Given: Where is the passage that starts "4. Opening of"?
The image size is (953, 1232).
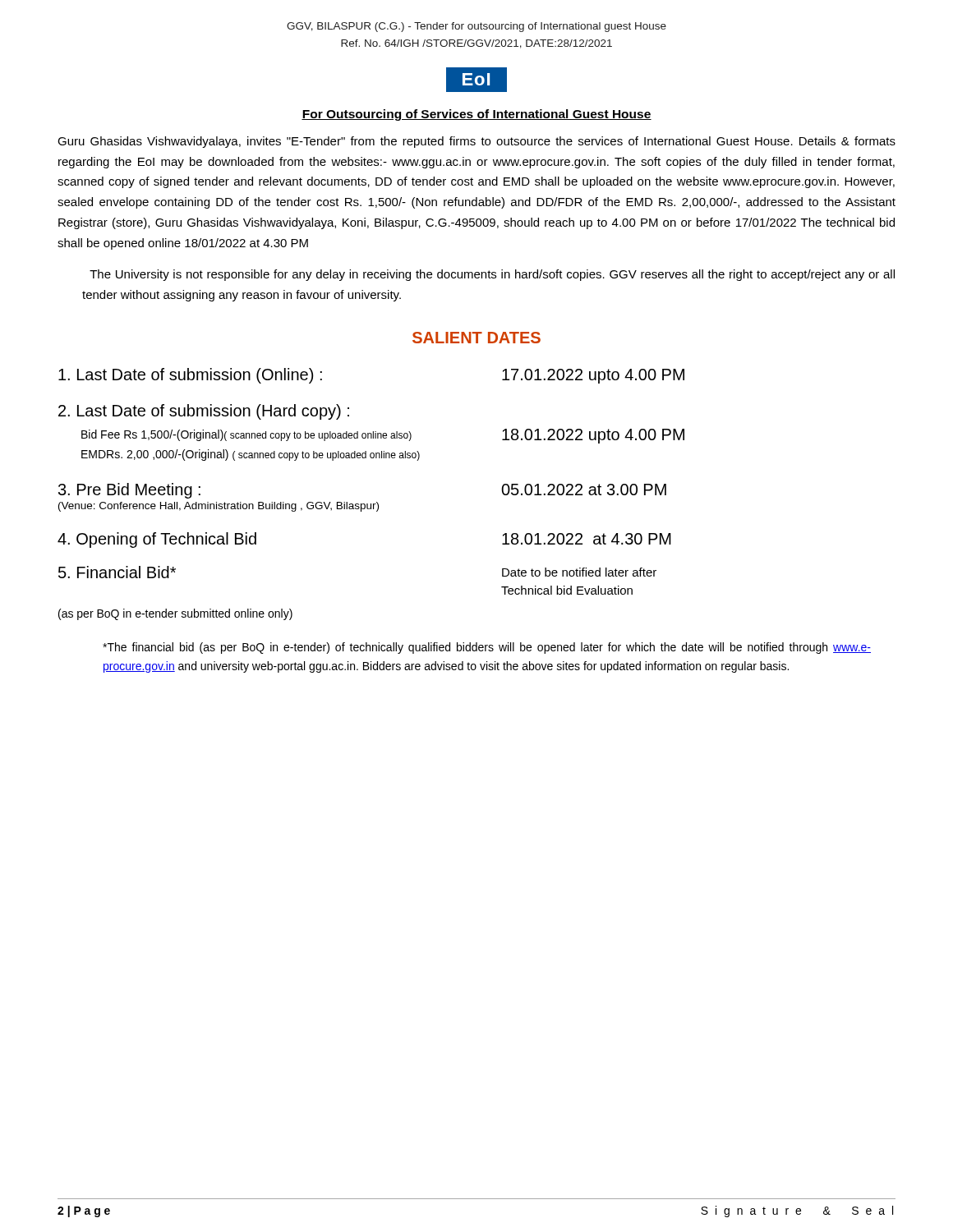Looking at the screenshot, I should click(x=150, y=540).
